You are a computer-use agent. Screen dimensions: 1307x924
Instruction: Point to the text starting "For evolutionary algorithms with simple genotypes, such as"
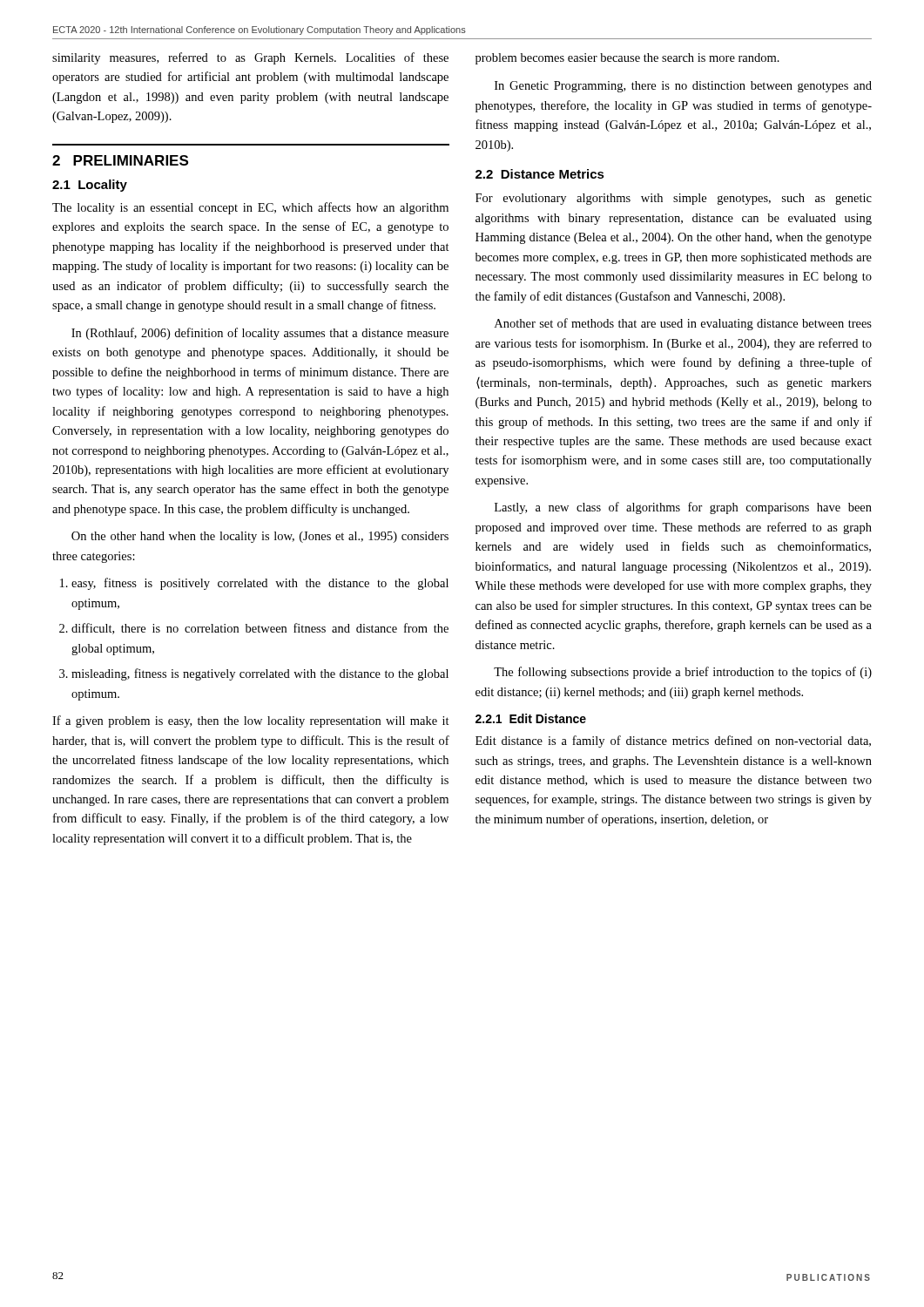pos(673,247)
